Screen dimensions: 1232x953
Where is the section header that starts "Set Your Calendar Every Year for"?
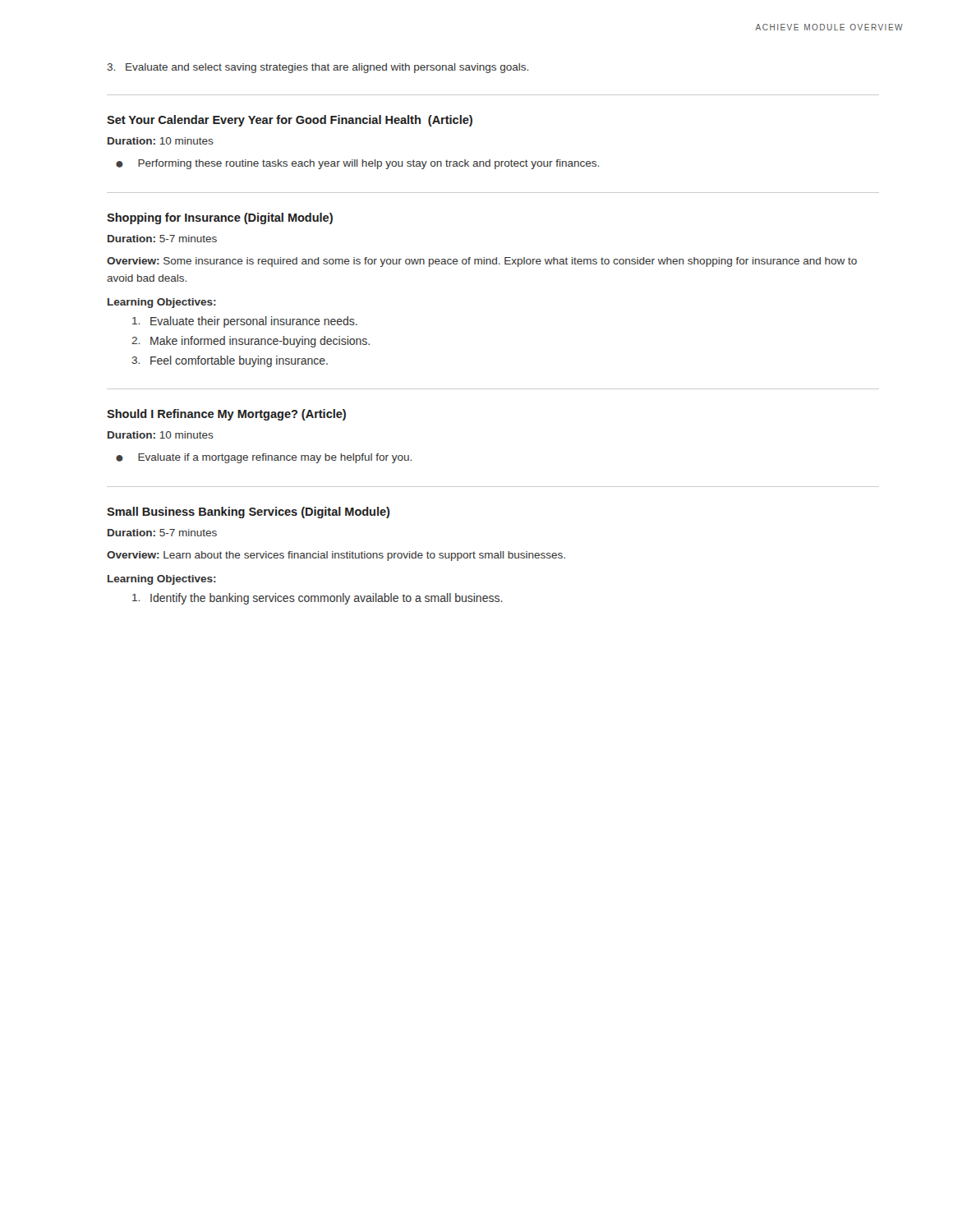coord(290,120)
